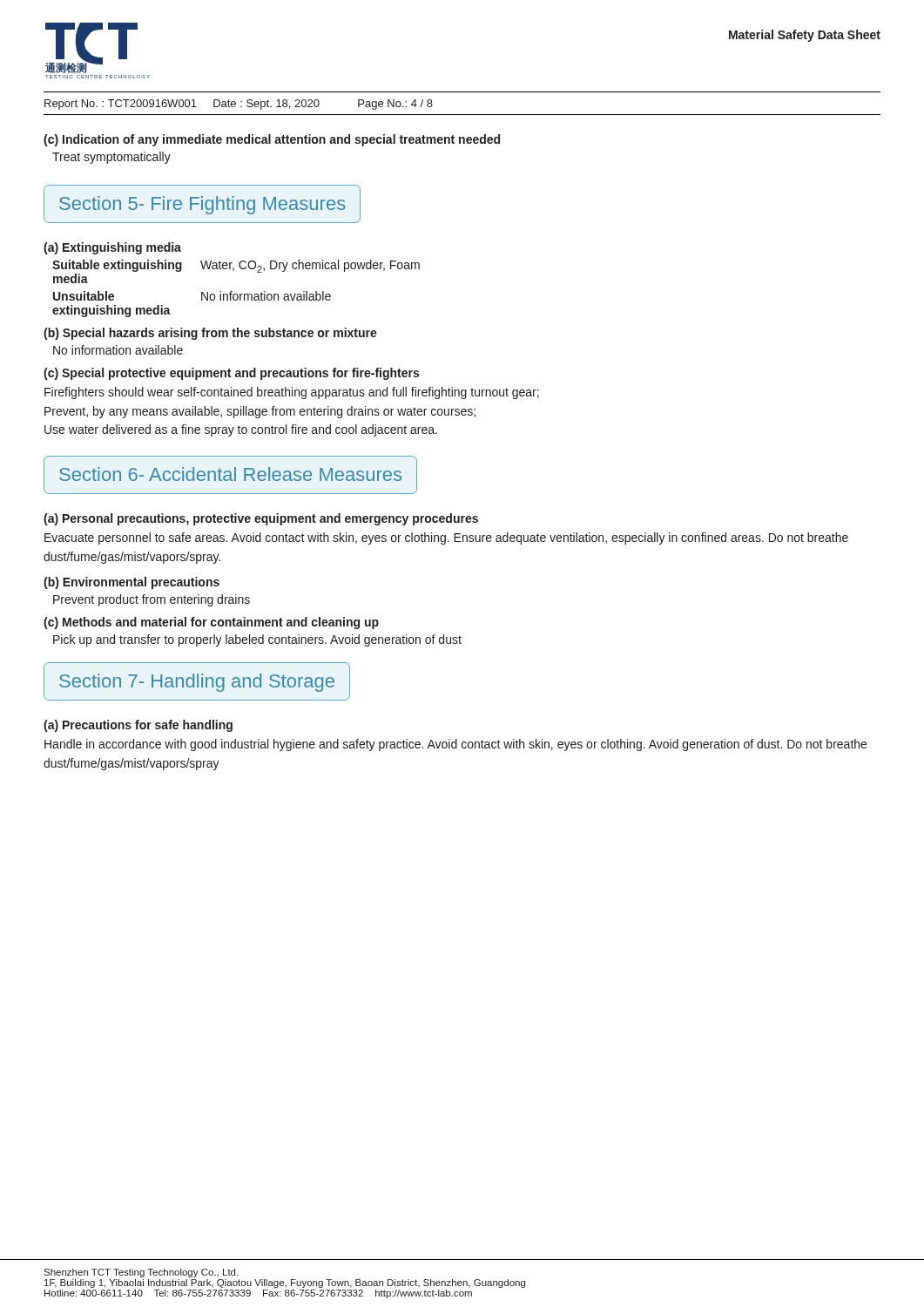Navigate to the region starting "Evacuate personnel to safe areas."

[446, 547]
